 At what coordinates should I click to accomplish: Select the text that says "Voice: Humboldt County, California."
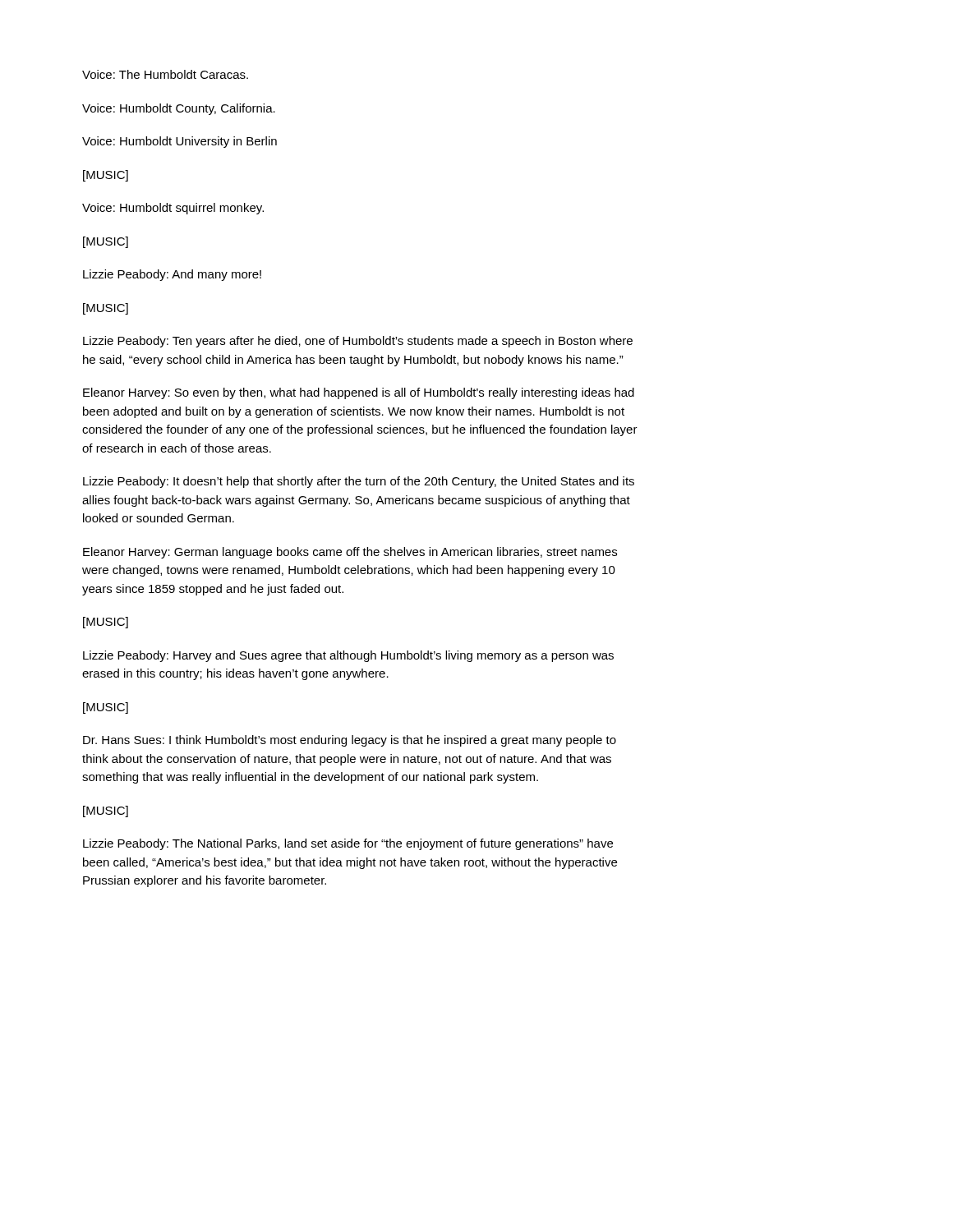(179, 108)
